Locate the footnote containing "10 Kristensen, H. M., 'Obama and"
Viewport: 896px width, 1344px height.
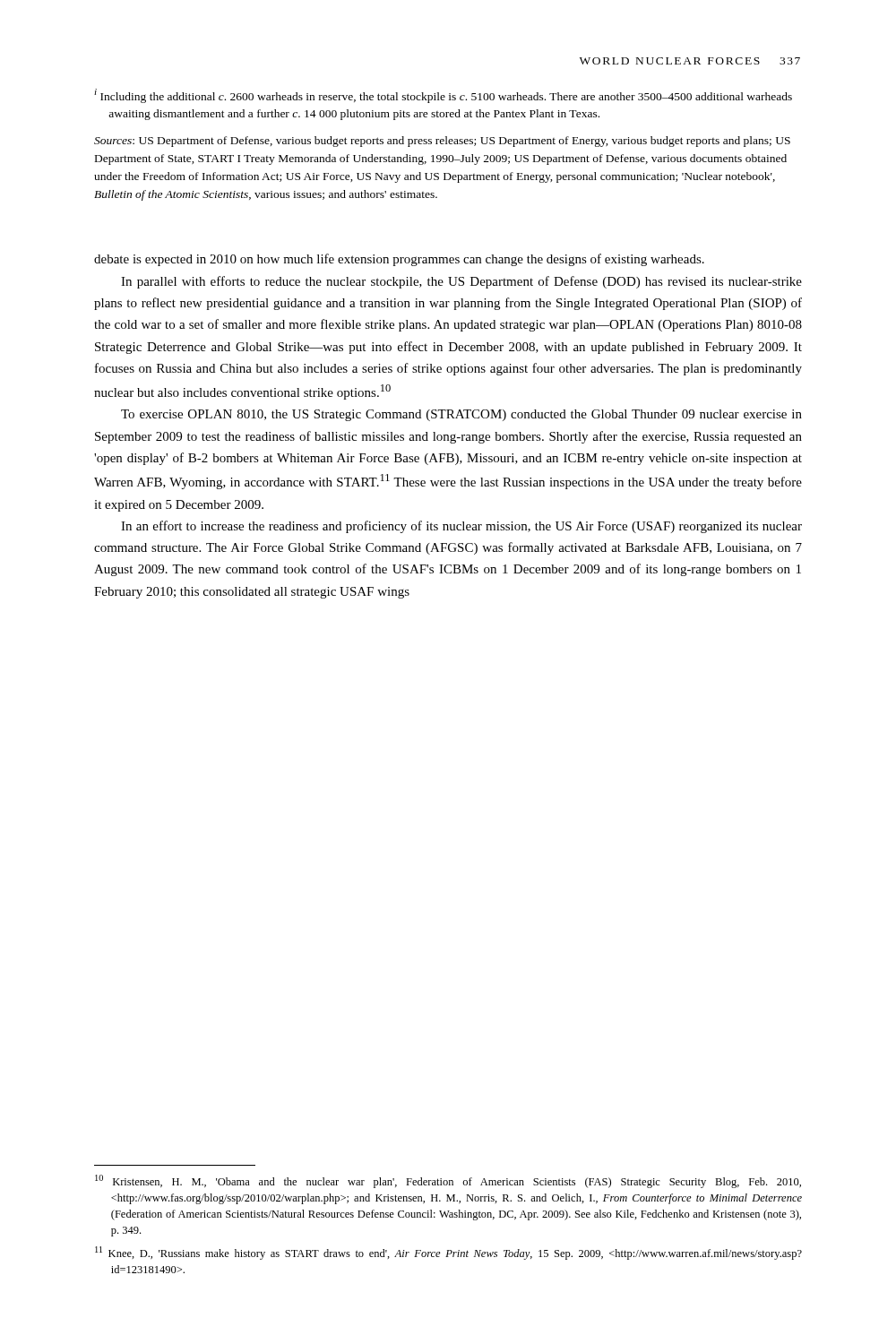click(448, 1205)
